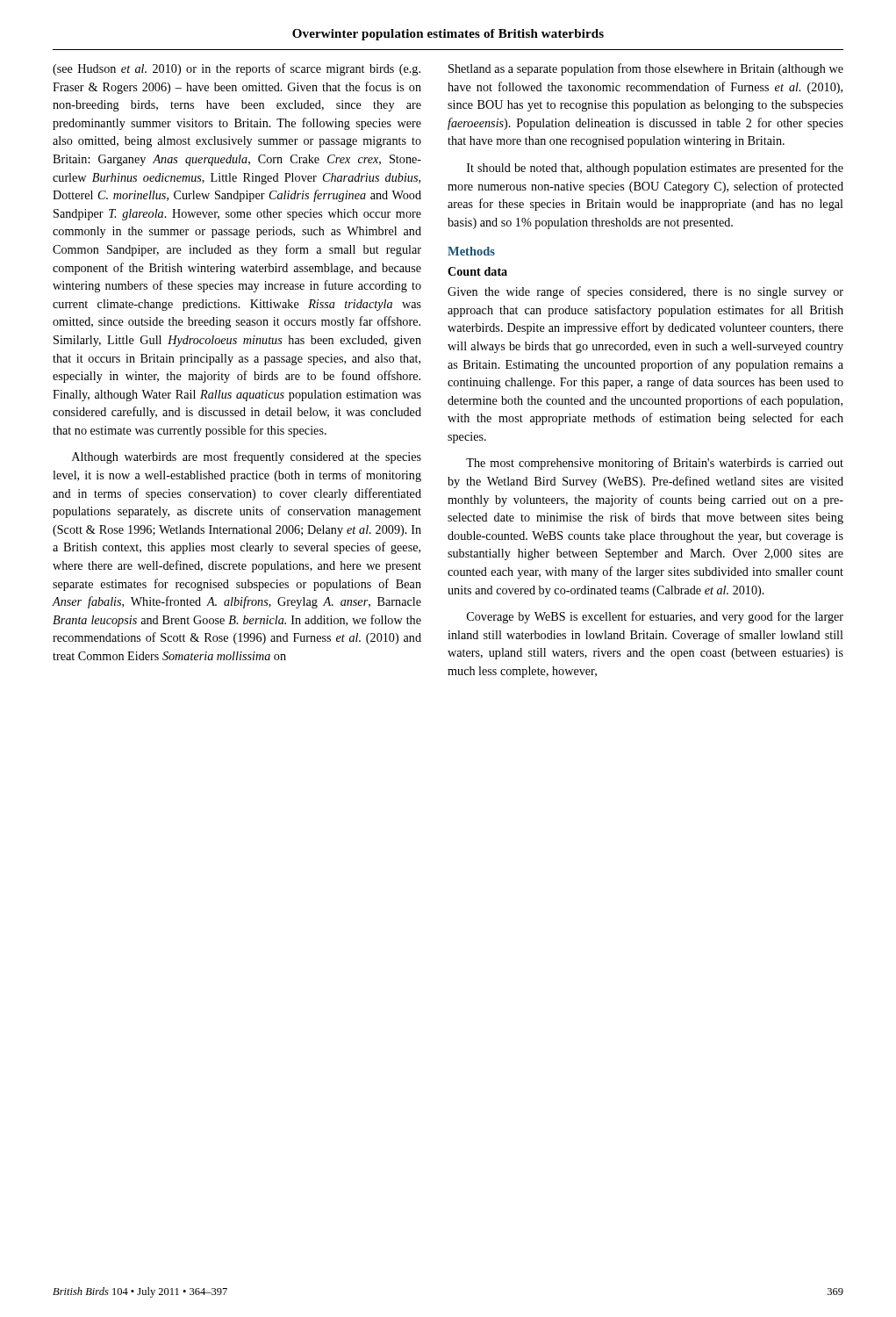Select the text starting "Shetland as a separate population from"
Viewport: 896px width, 1317px height.
pos(645,105)
